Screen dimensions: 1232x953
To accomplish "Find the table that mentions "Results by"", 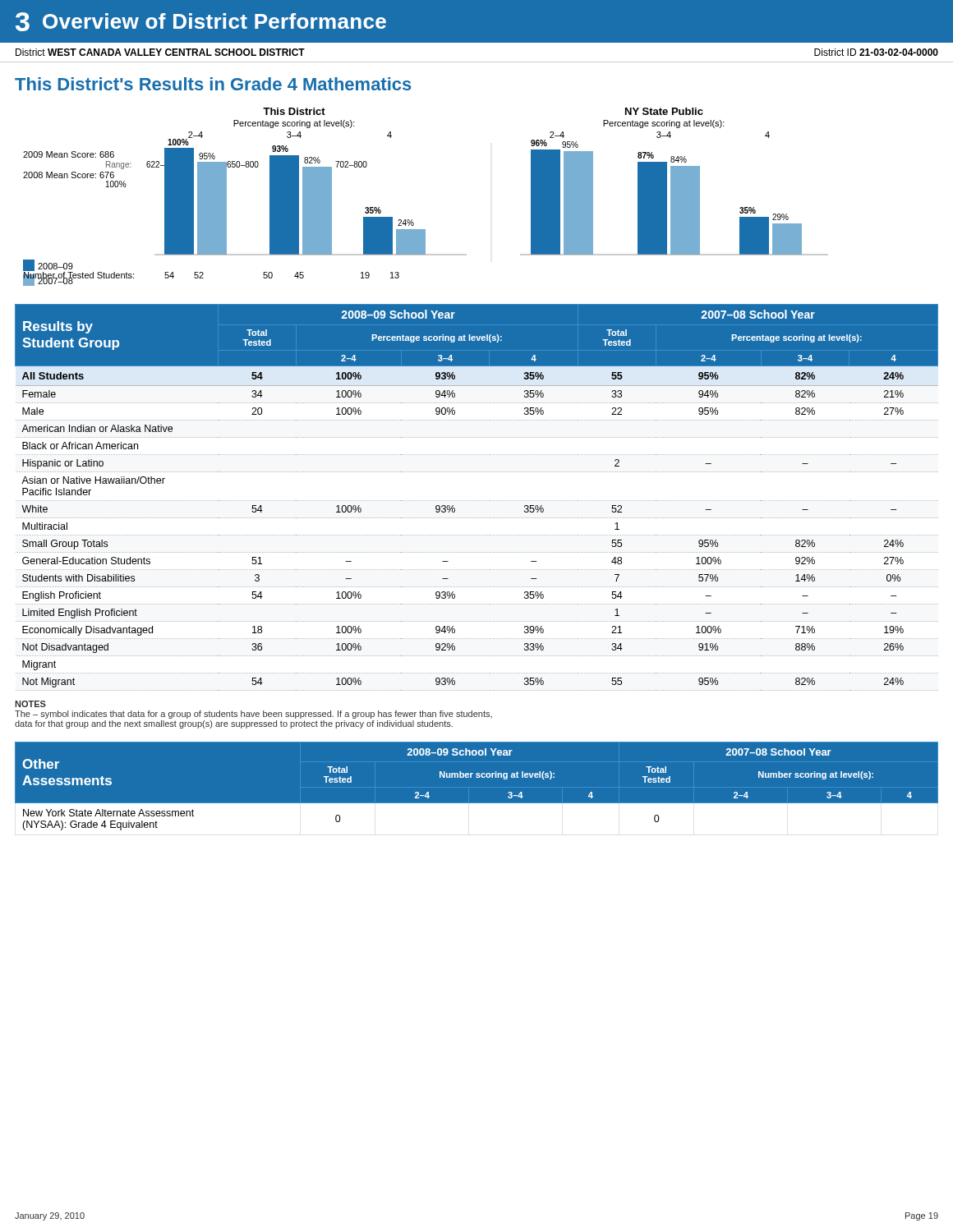I will (x=476, y=497).
